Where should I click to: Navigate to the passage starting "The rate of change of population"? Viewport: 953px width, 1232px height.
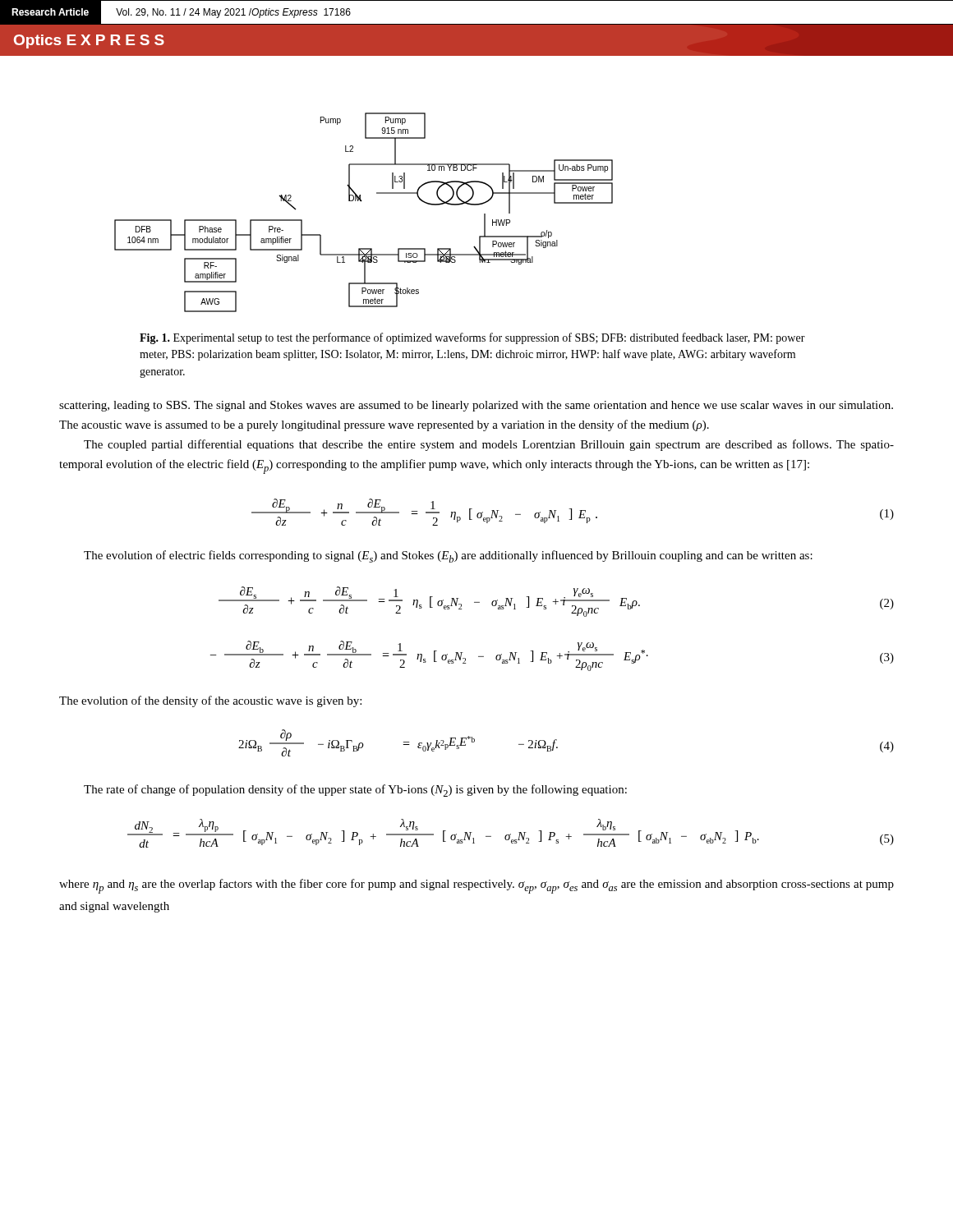[476, 790]
